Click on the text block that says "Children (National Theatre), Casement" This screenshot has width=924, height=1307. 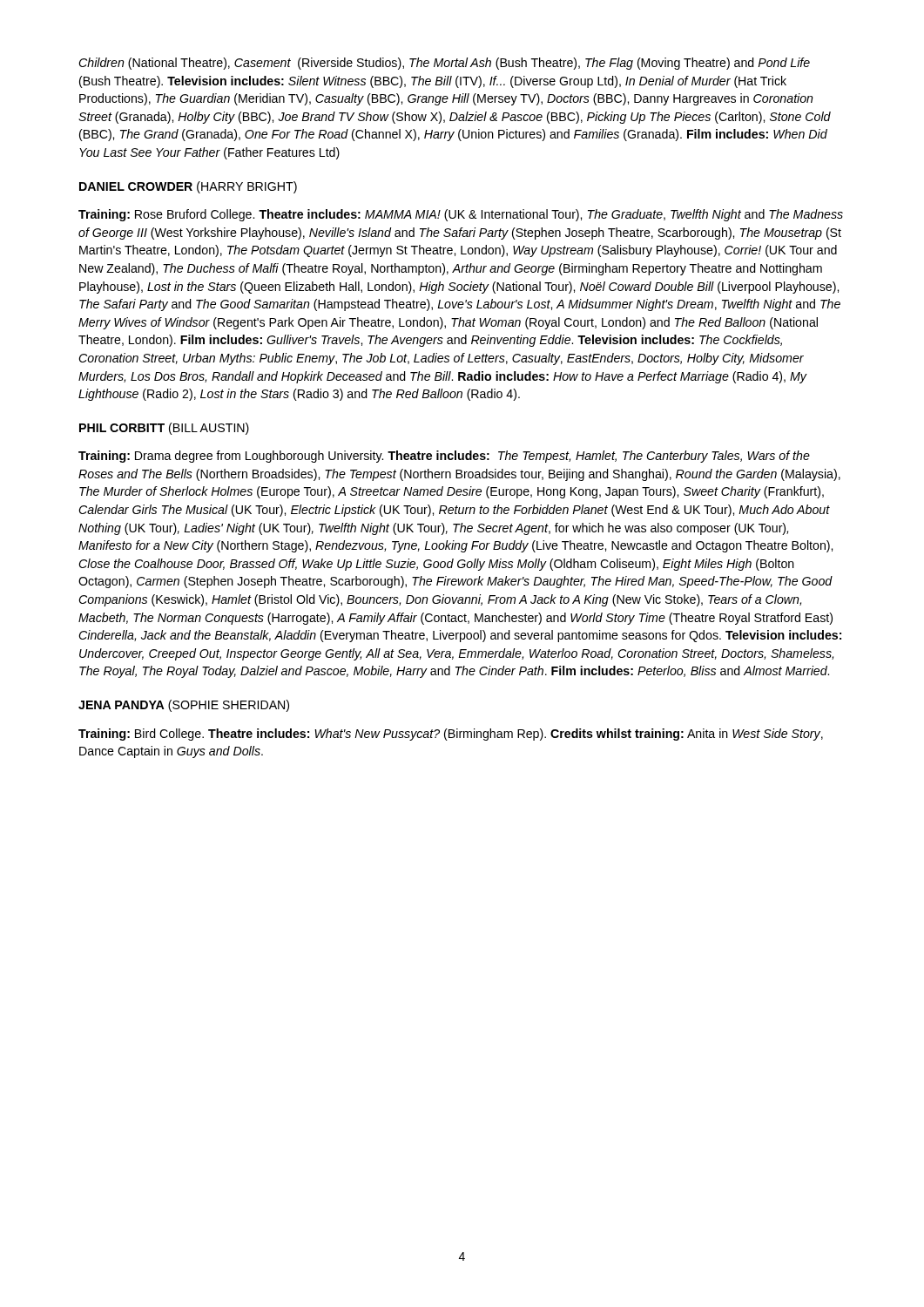click(454, 108)
